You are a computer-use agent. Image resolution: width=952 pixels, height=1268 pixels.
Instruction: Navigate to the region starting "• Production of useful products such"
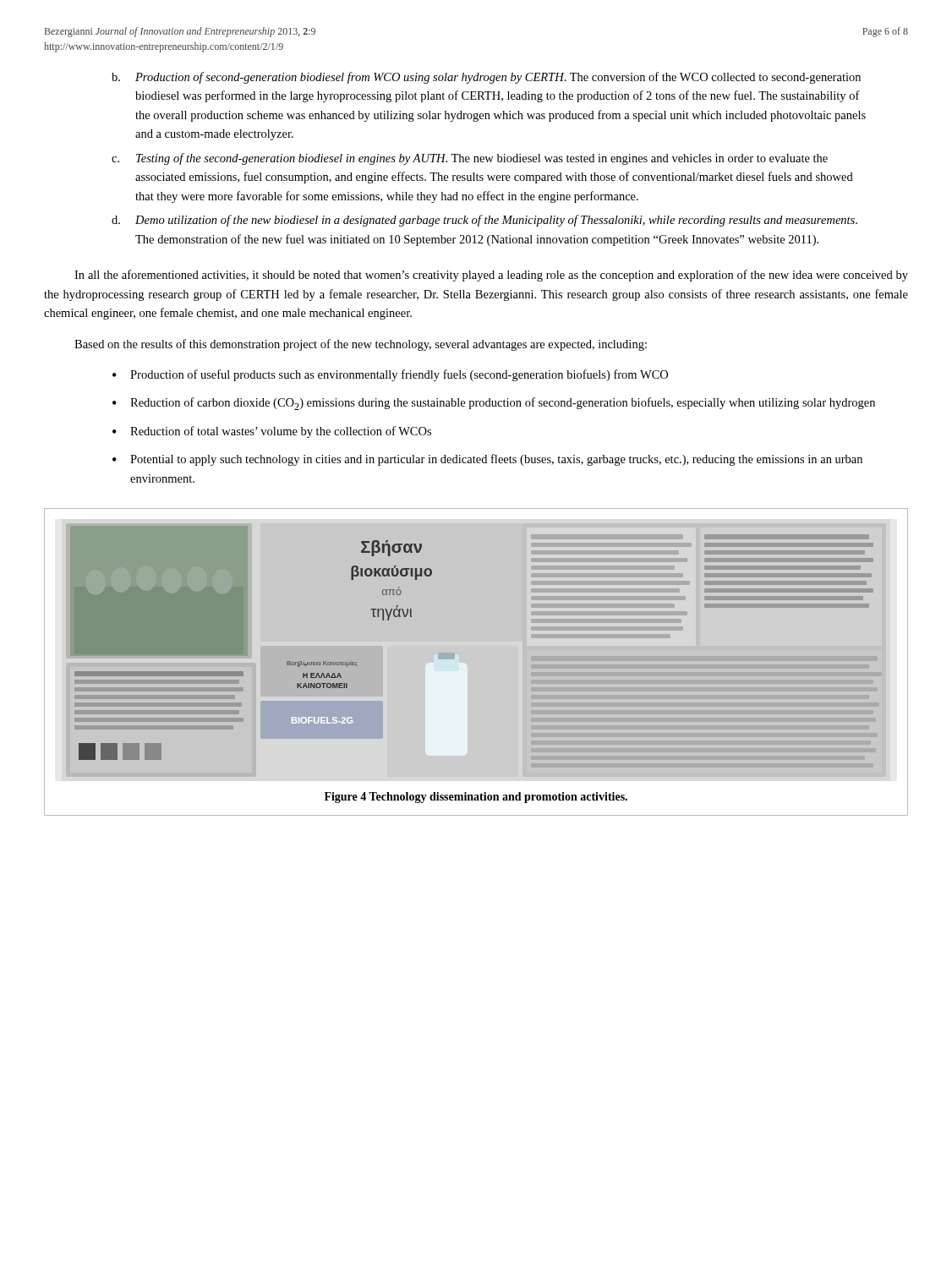pos(510,376)
